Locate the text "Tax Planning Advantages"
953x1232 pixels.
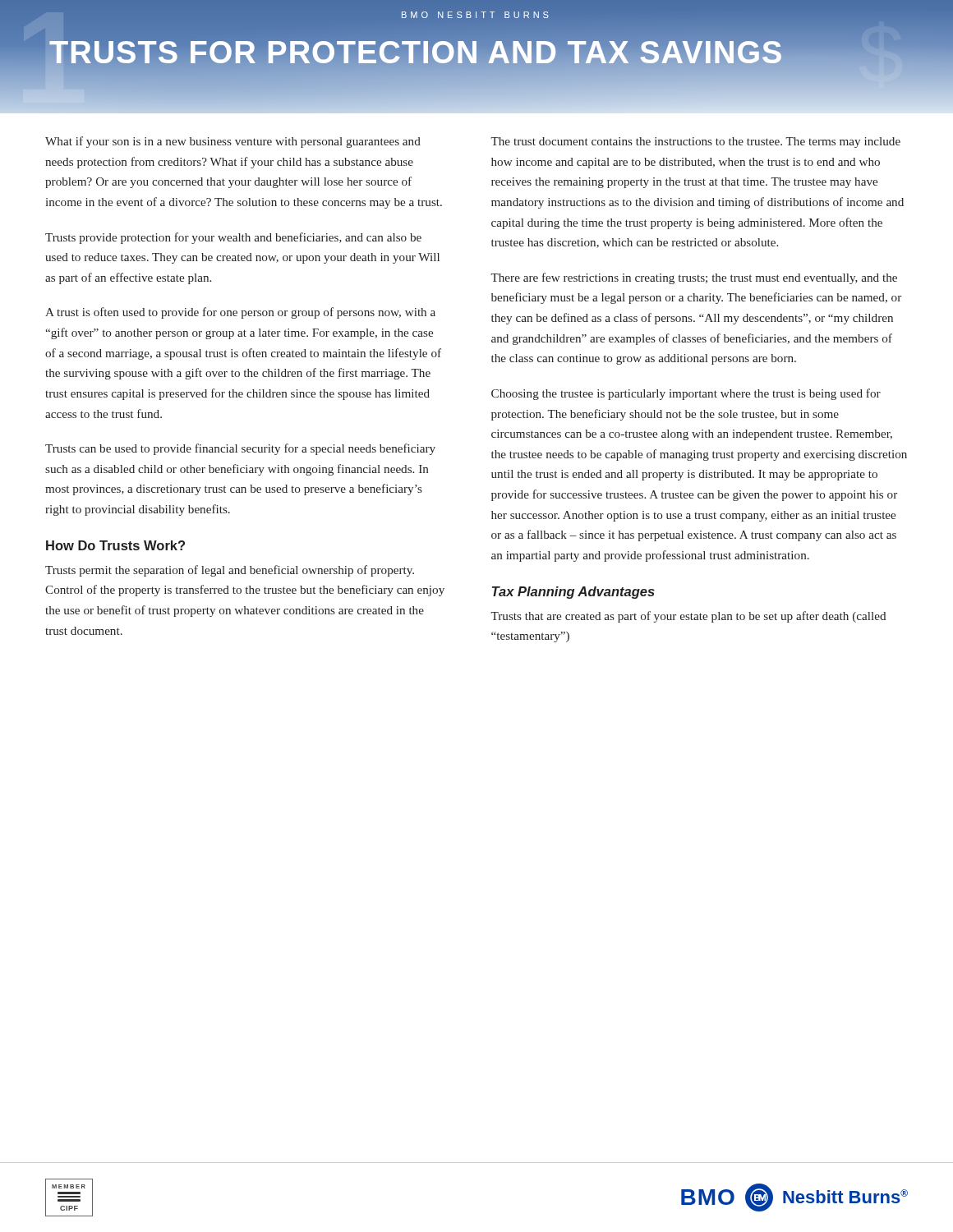[573, 591]
